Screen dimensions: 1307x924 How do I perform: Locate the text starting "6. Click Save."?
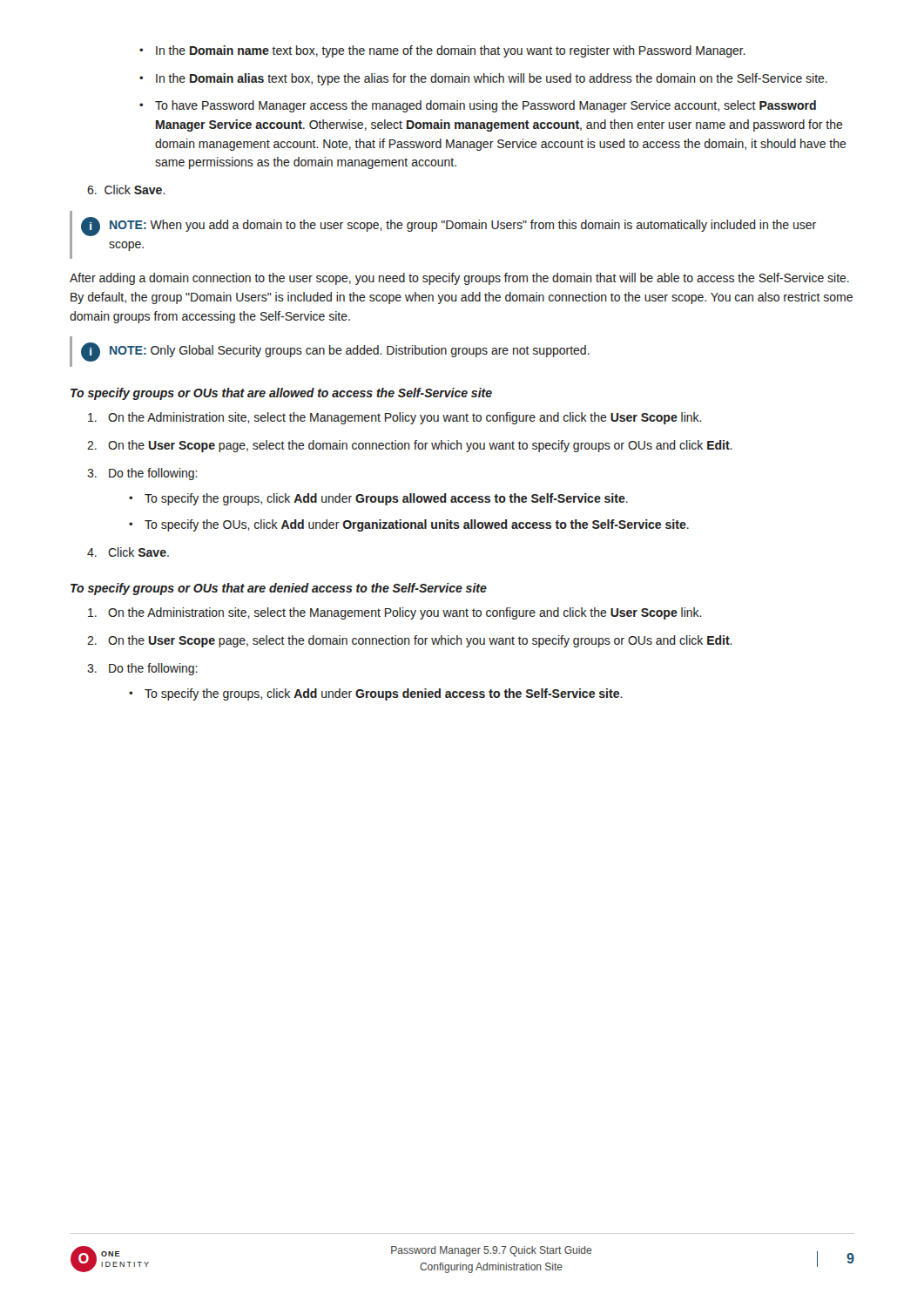126,190
